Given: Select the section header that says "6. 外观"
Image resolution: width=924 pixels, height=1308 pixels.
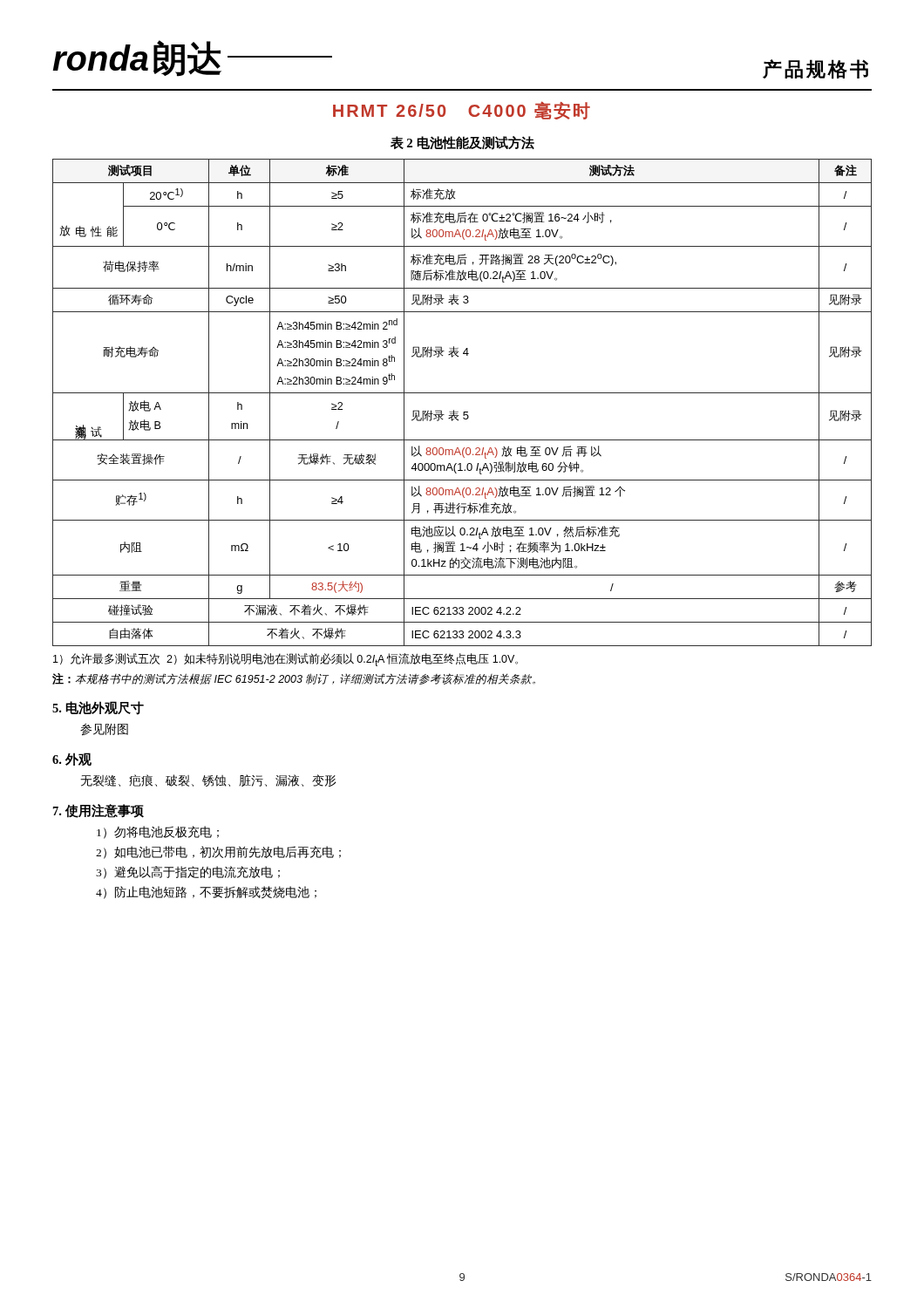Looking at the screenshot, I should pyautogui.click(x=72, y=760).
